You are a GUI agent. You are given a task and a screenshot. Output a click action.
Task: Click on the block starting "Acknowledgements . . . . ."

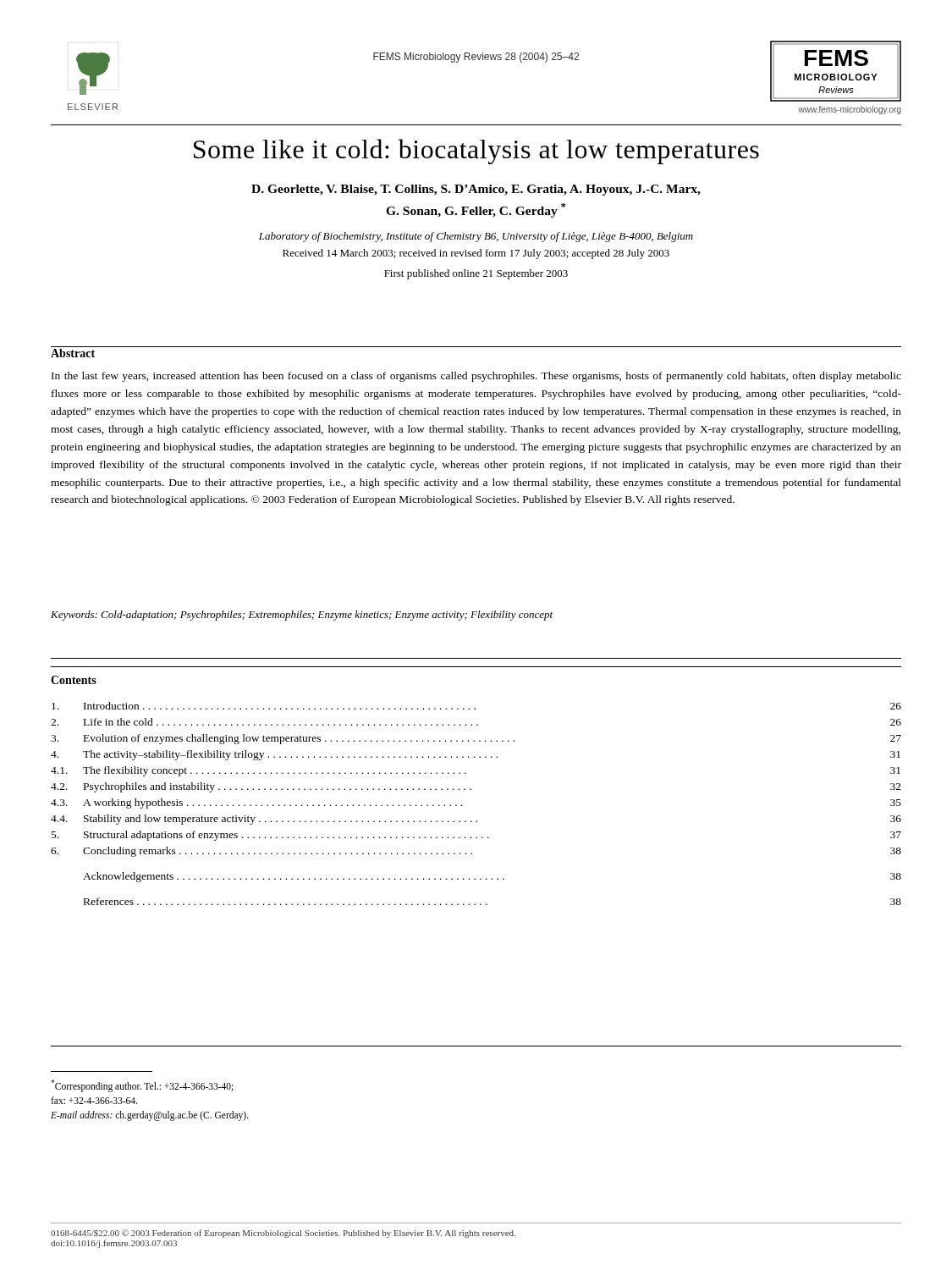(x=476, y=876)
